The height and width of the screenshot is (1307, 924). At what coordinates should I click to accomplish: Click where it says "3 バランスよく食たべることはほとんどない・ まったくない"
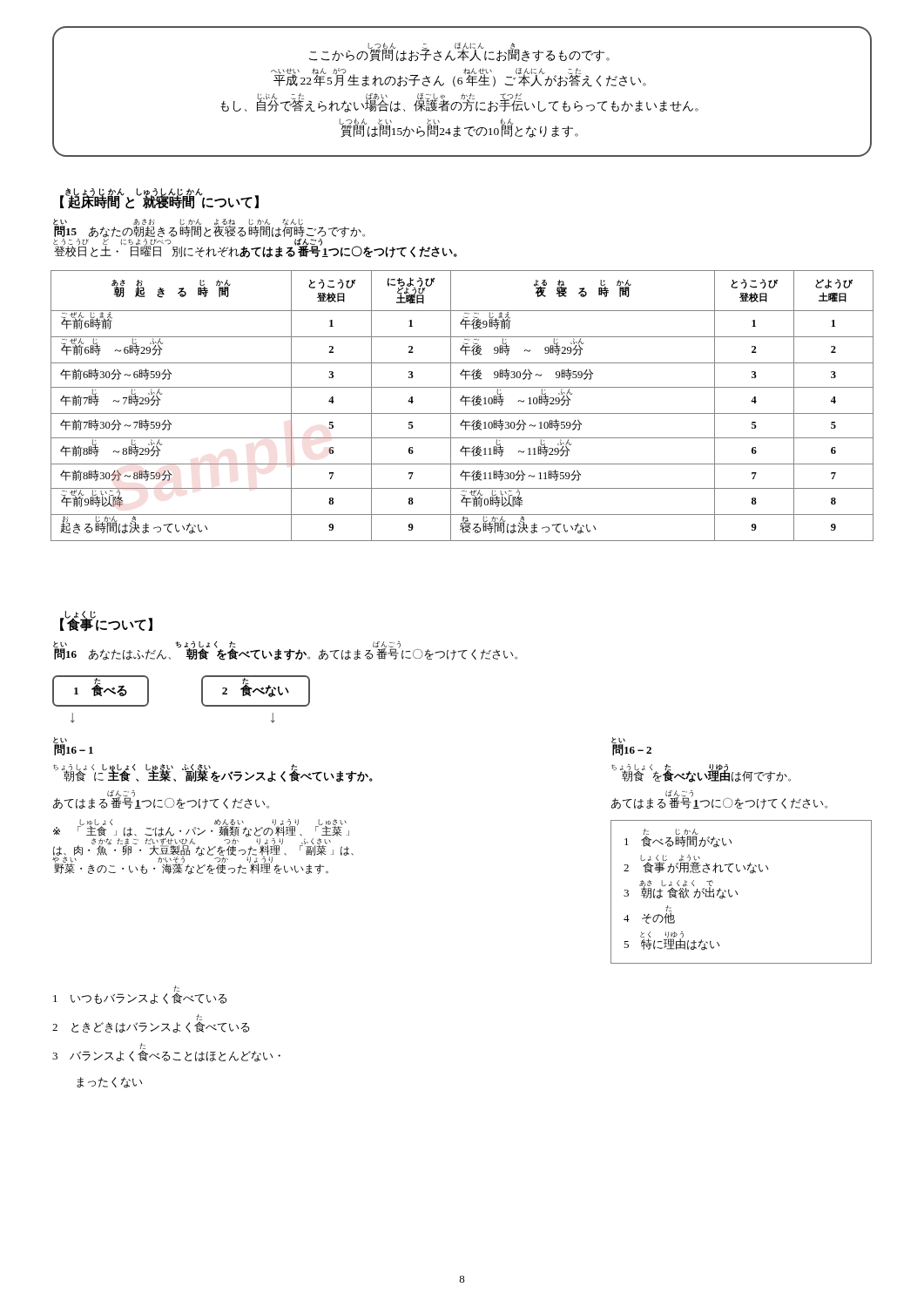[x=168, y=1065]
